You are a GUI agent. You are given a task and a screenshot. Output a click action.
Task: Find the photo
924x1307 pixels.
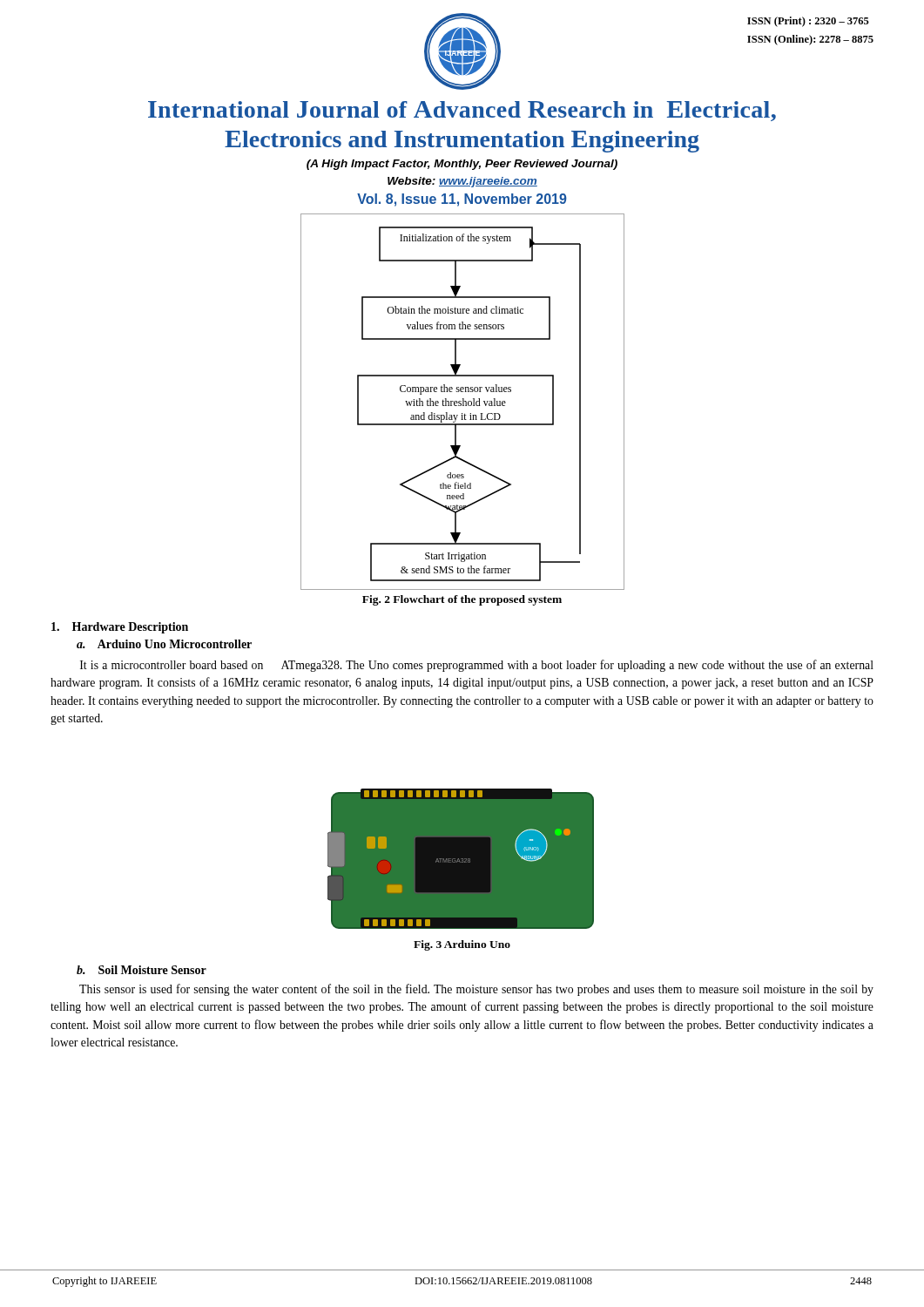click(462, 860)
